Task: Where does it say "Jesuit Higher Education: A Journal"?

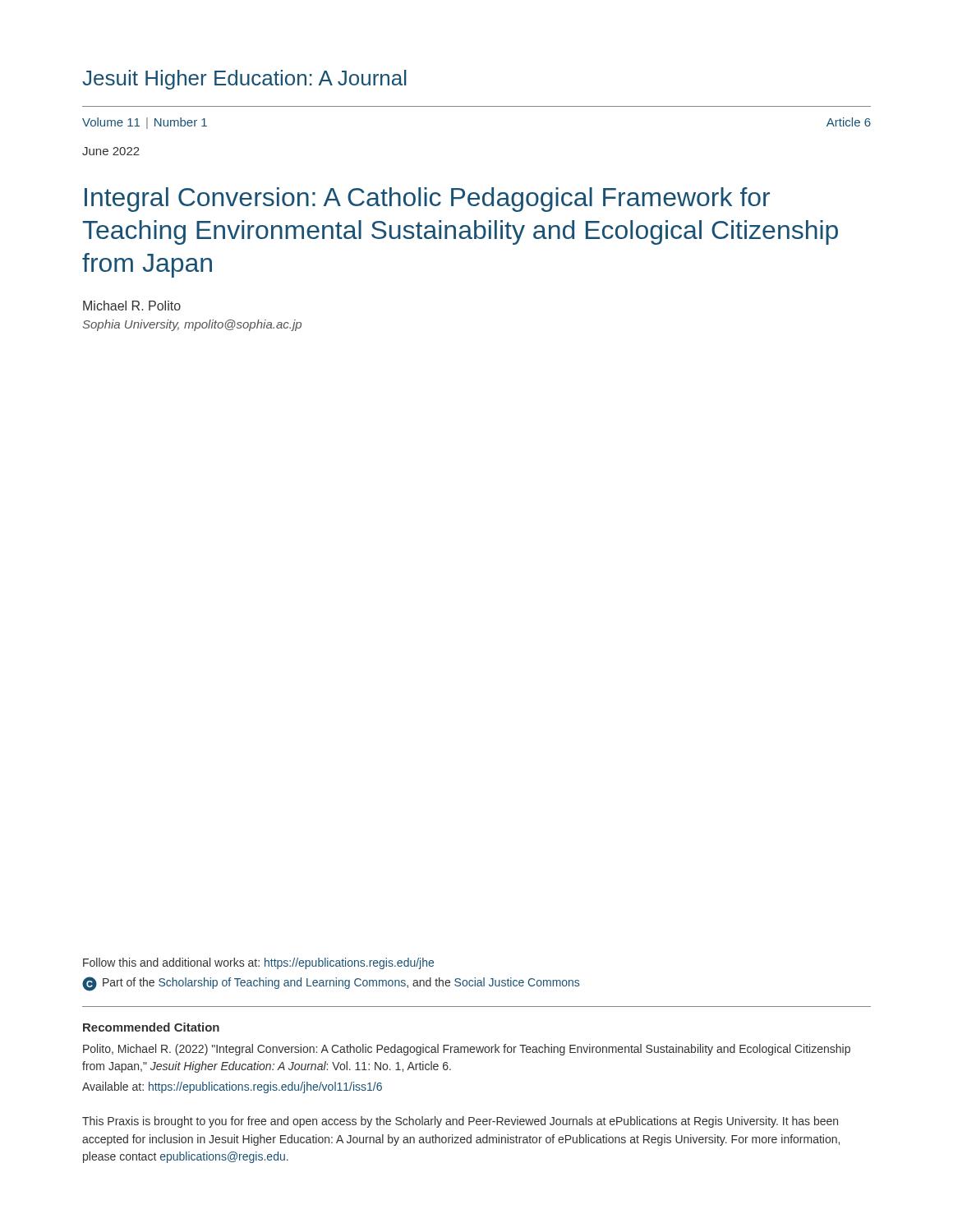Action: [x=244, y=80]
